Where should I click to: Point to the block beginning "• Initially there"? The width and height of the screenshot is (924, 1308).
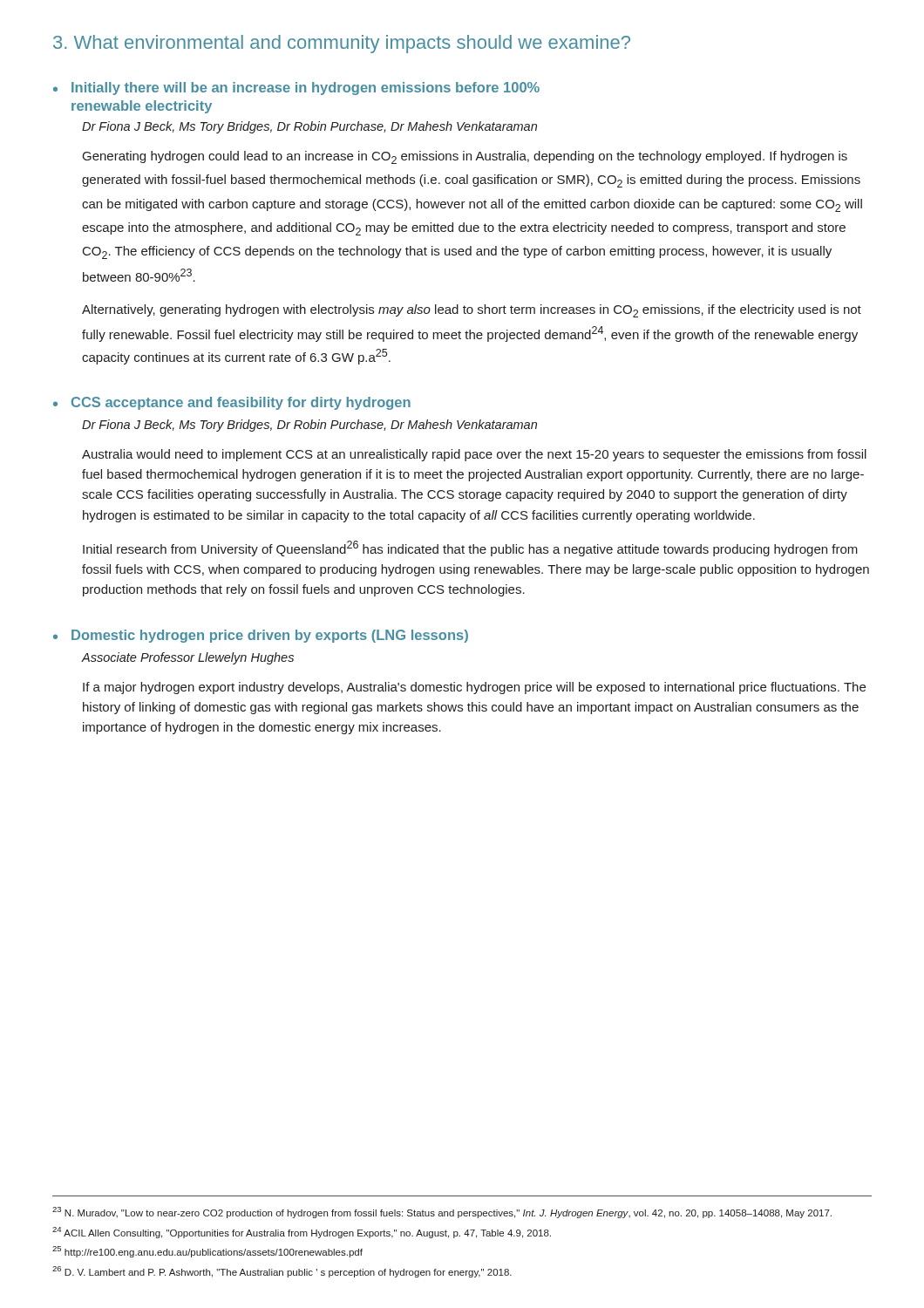pos(462,223)
